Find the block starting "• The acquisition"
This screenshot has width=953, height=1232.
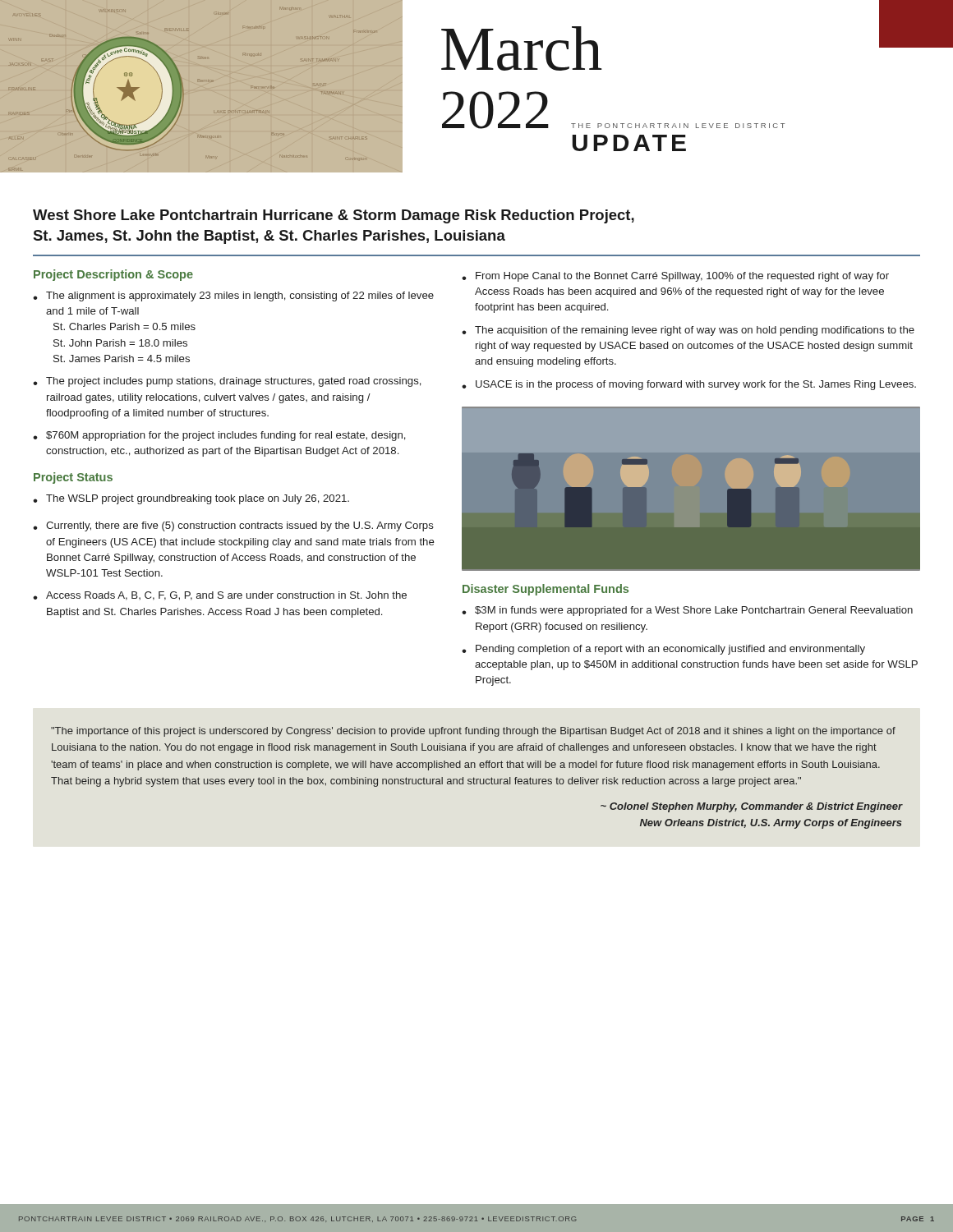tap(691, 346)
